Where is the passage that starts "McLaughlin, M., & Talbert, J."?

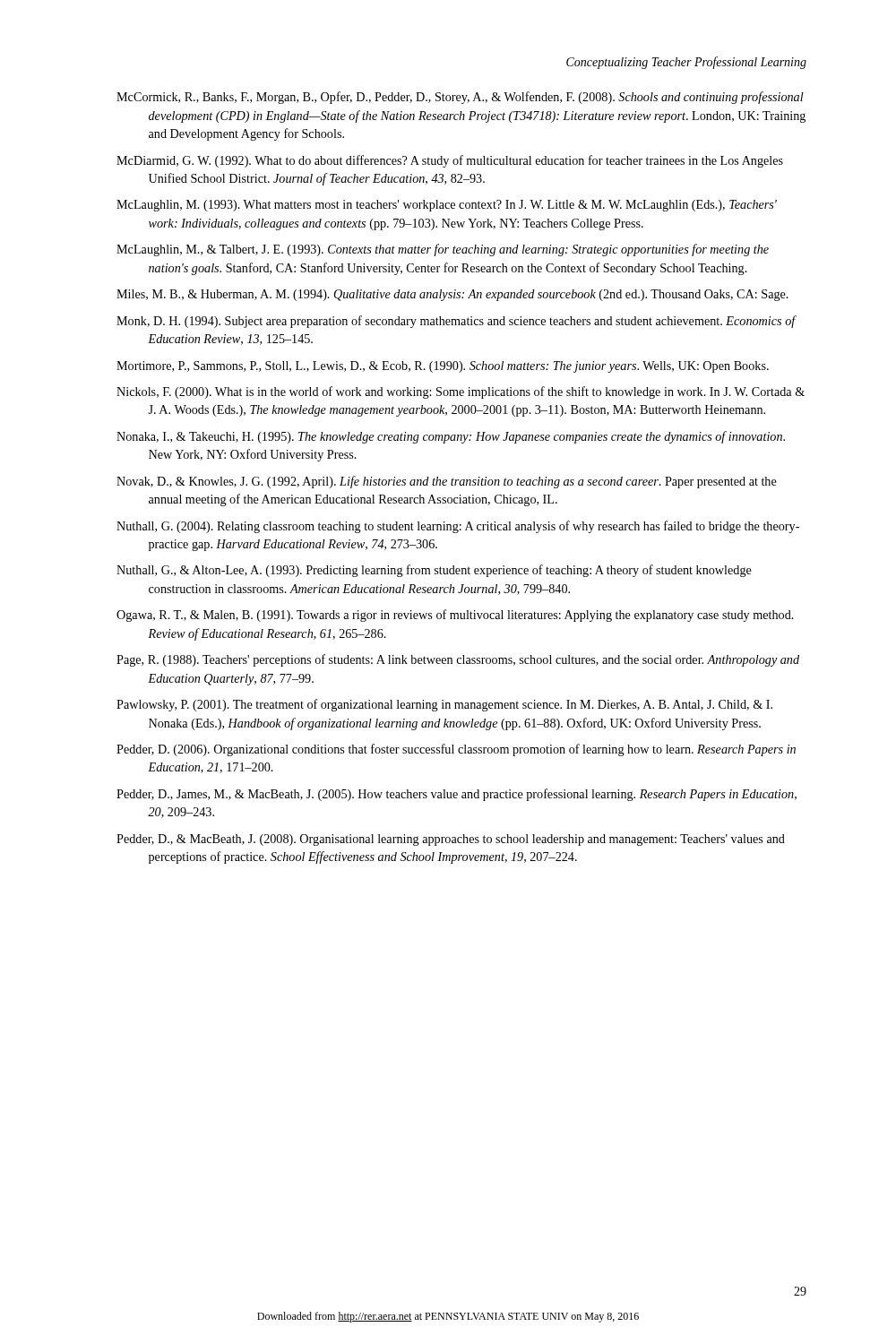(443, 259)
